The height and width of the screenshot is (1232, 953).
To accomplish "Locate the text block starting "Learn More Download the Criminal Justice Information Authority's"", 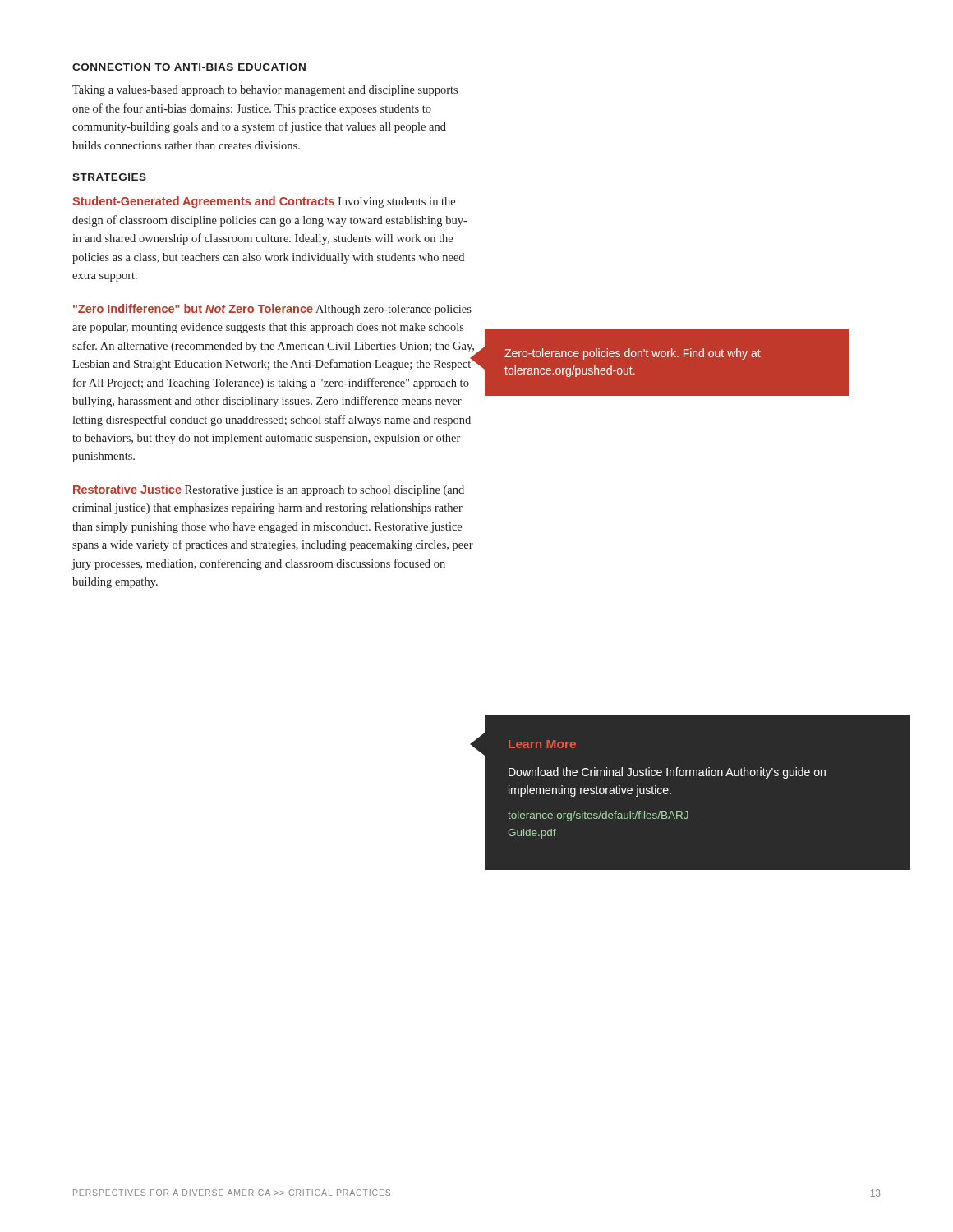I will (x=484, y=724).
